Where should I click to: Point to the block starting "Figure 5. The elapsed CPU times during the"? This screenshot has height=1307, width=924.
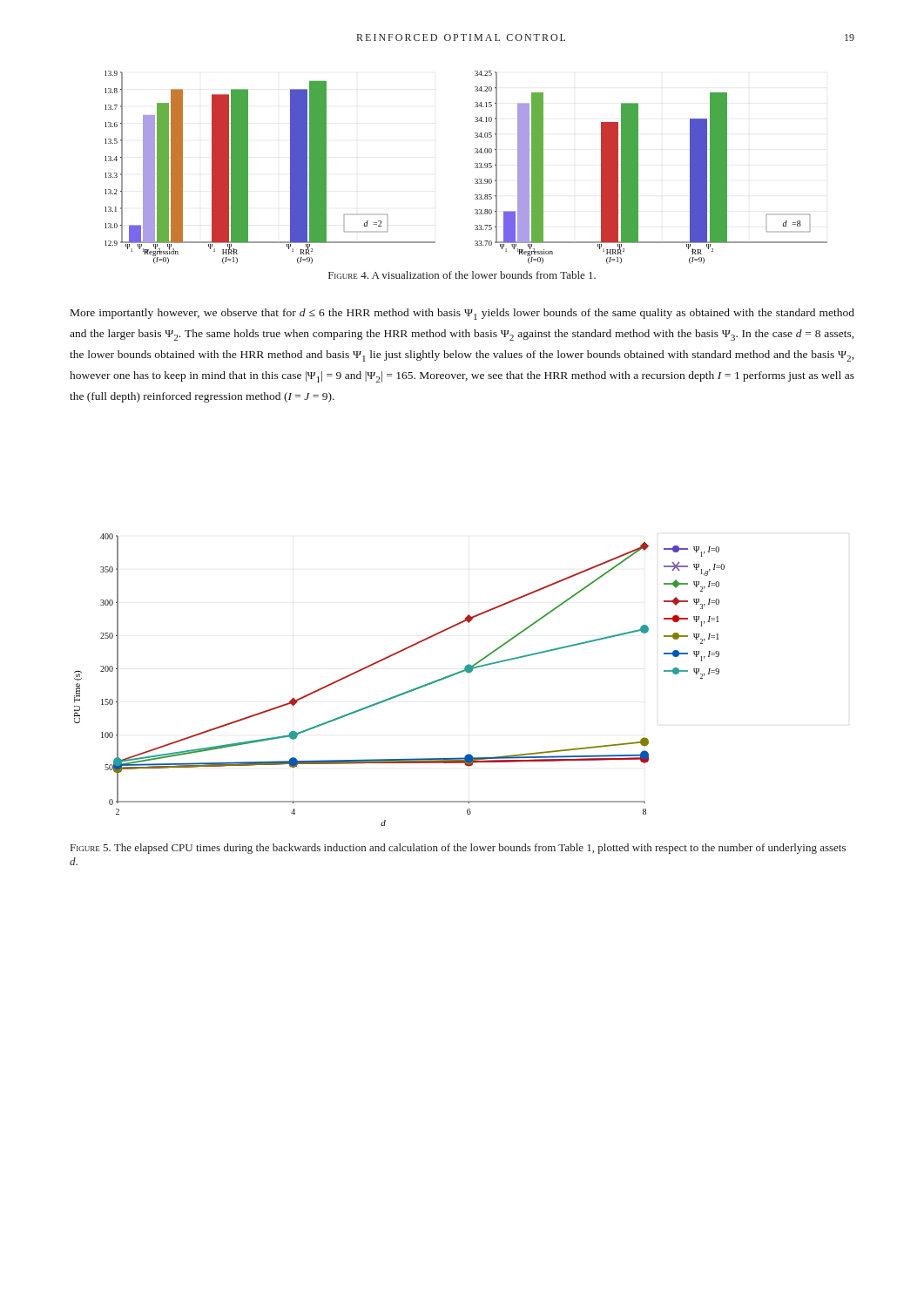458,854
